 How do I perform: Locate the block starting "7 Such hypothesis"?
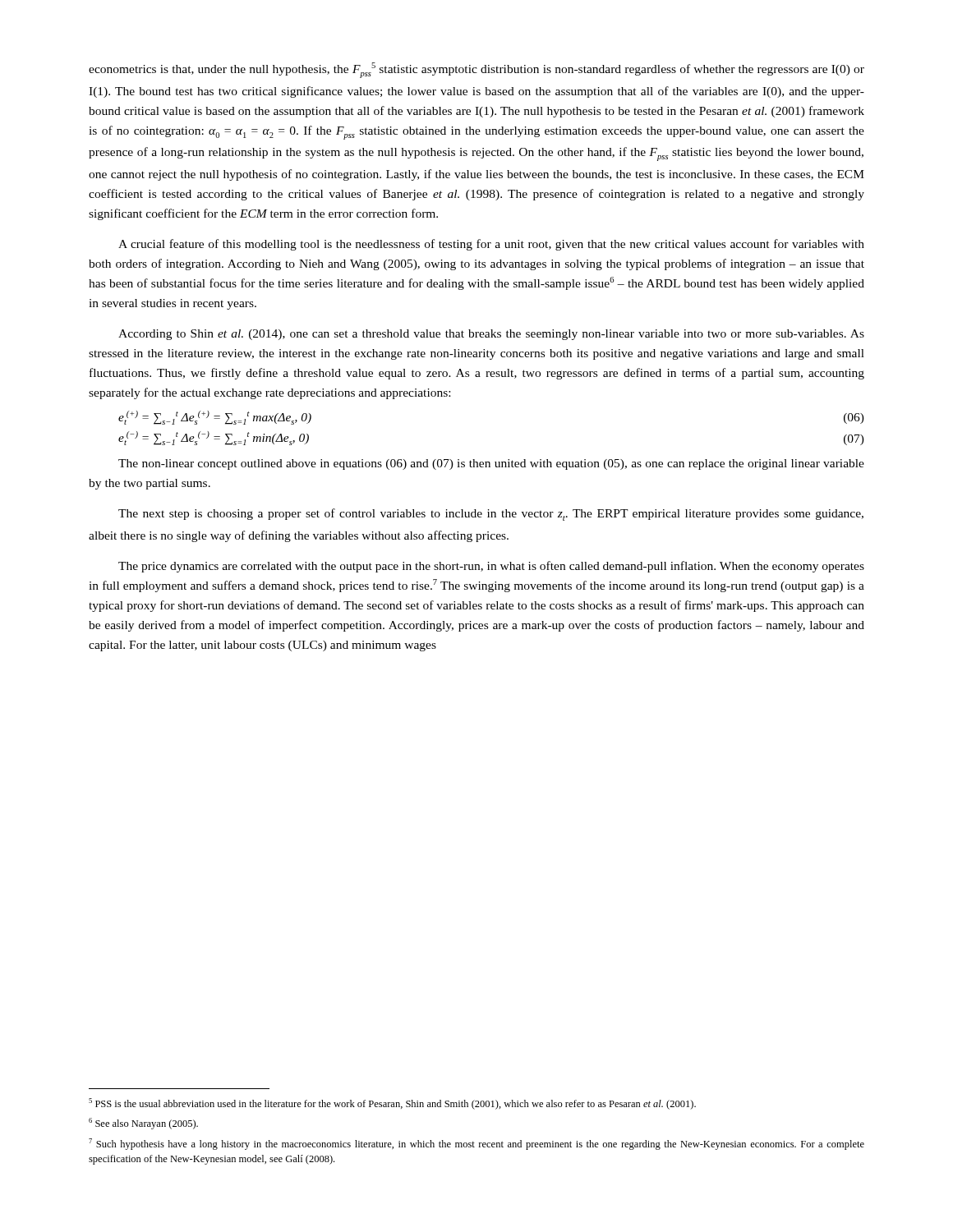coord(476,1150)
